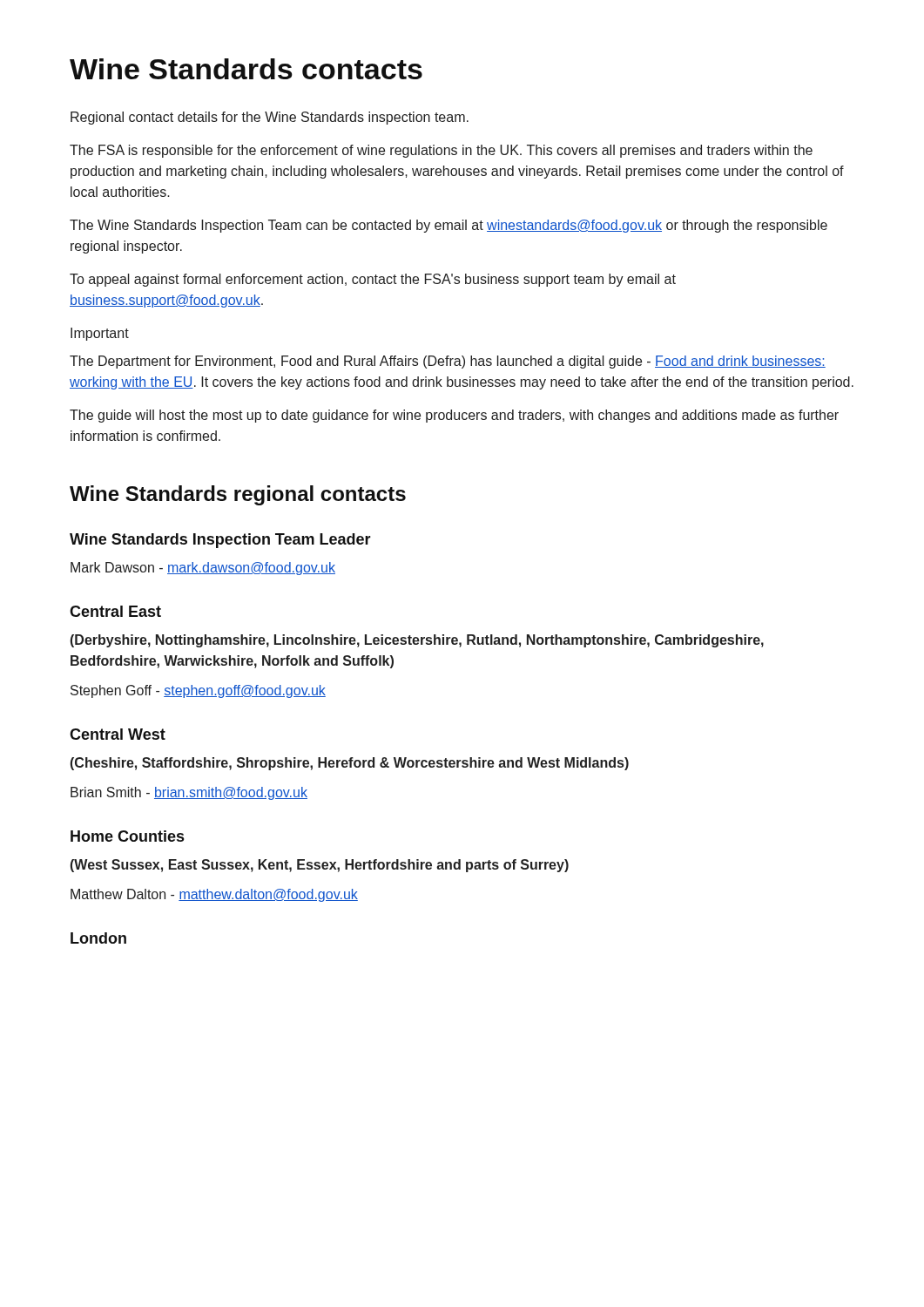Click the passage that begins "The FSA is responsible for the enforcement"
Viewport: 924px width, 1307px height.
[x=457, y=171]
